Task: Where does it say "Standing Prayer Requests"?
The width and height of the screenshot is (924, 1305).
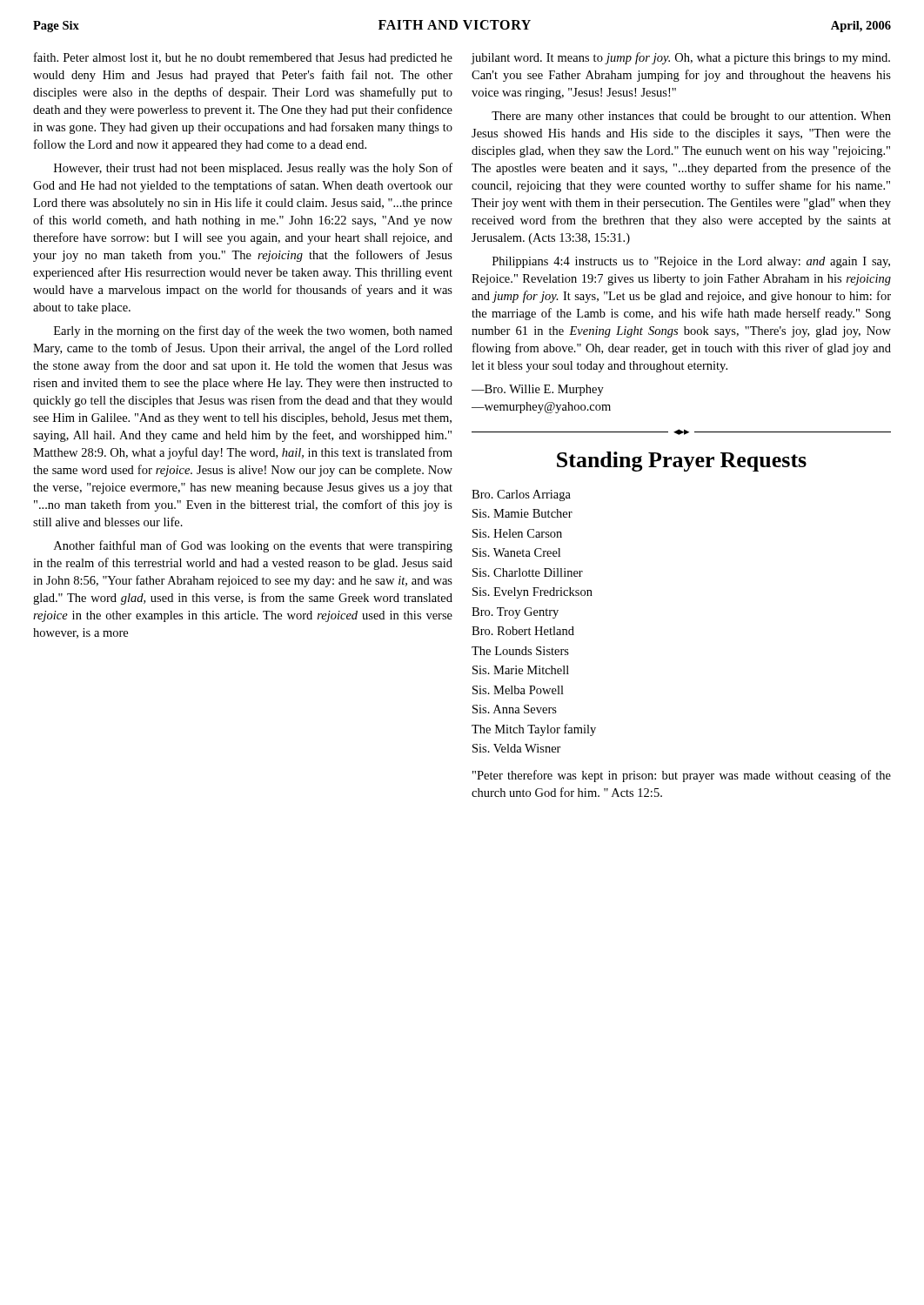Action: pyautogui.click(x=681, y=460)
